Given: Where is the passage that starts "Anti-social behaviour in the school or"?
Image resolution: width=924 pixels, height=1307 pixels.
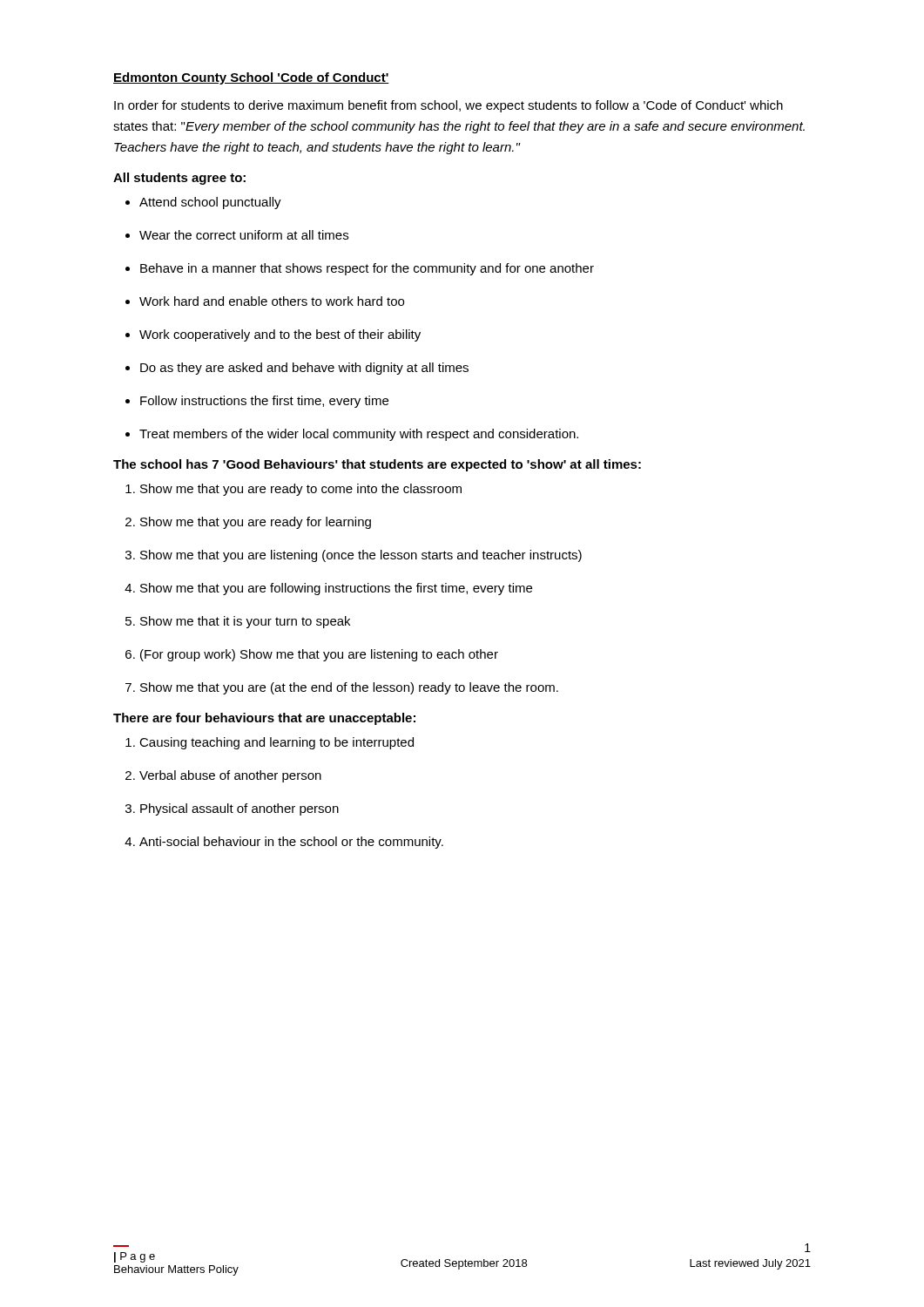Looking at the screenshot, I should [291, 843].
